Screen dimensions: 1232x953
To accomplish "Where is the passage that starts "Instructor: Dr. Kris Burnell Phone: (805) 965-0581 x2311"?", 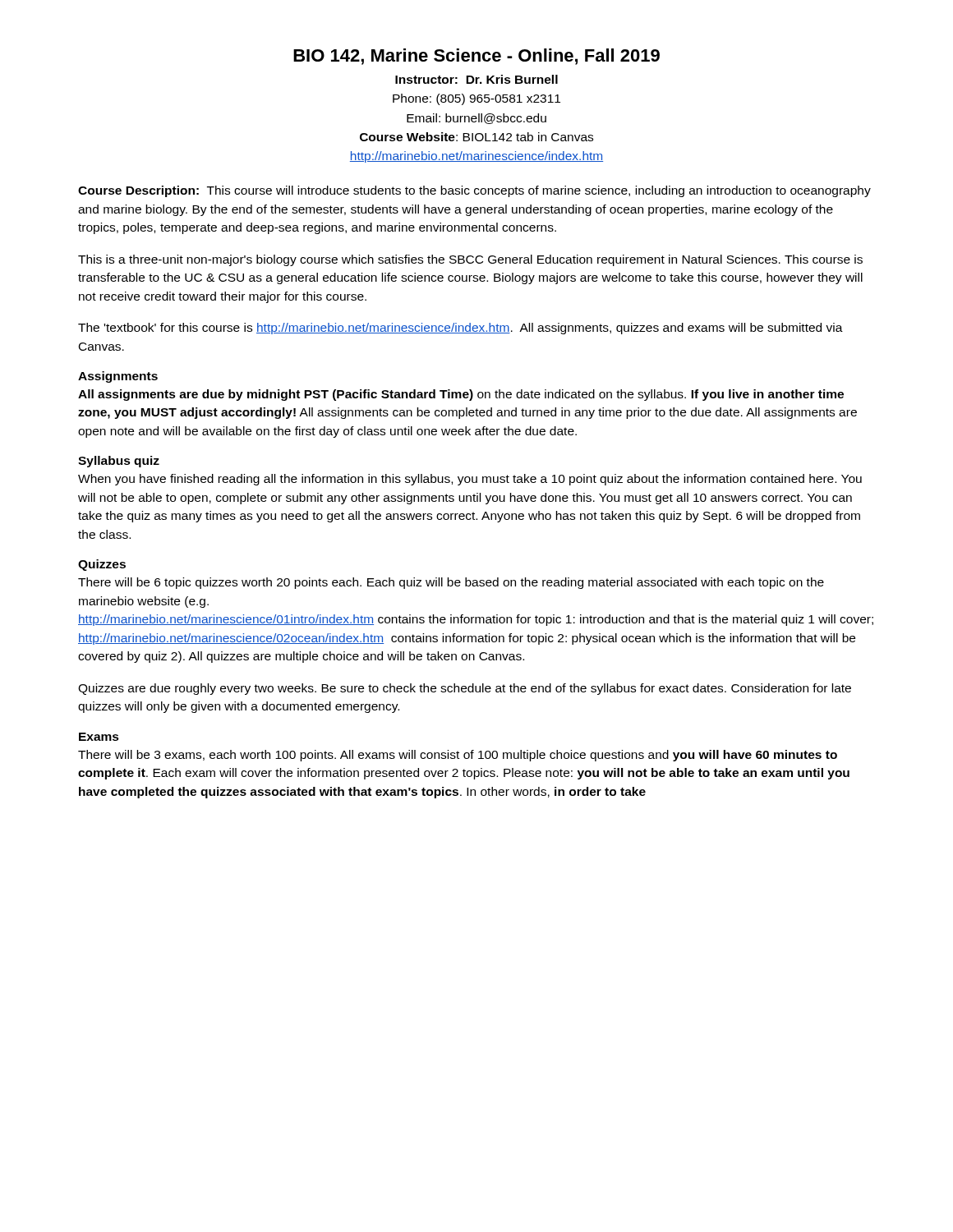I will tap(476, 117).
